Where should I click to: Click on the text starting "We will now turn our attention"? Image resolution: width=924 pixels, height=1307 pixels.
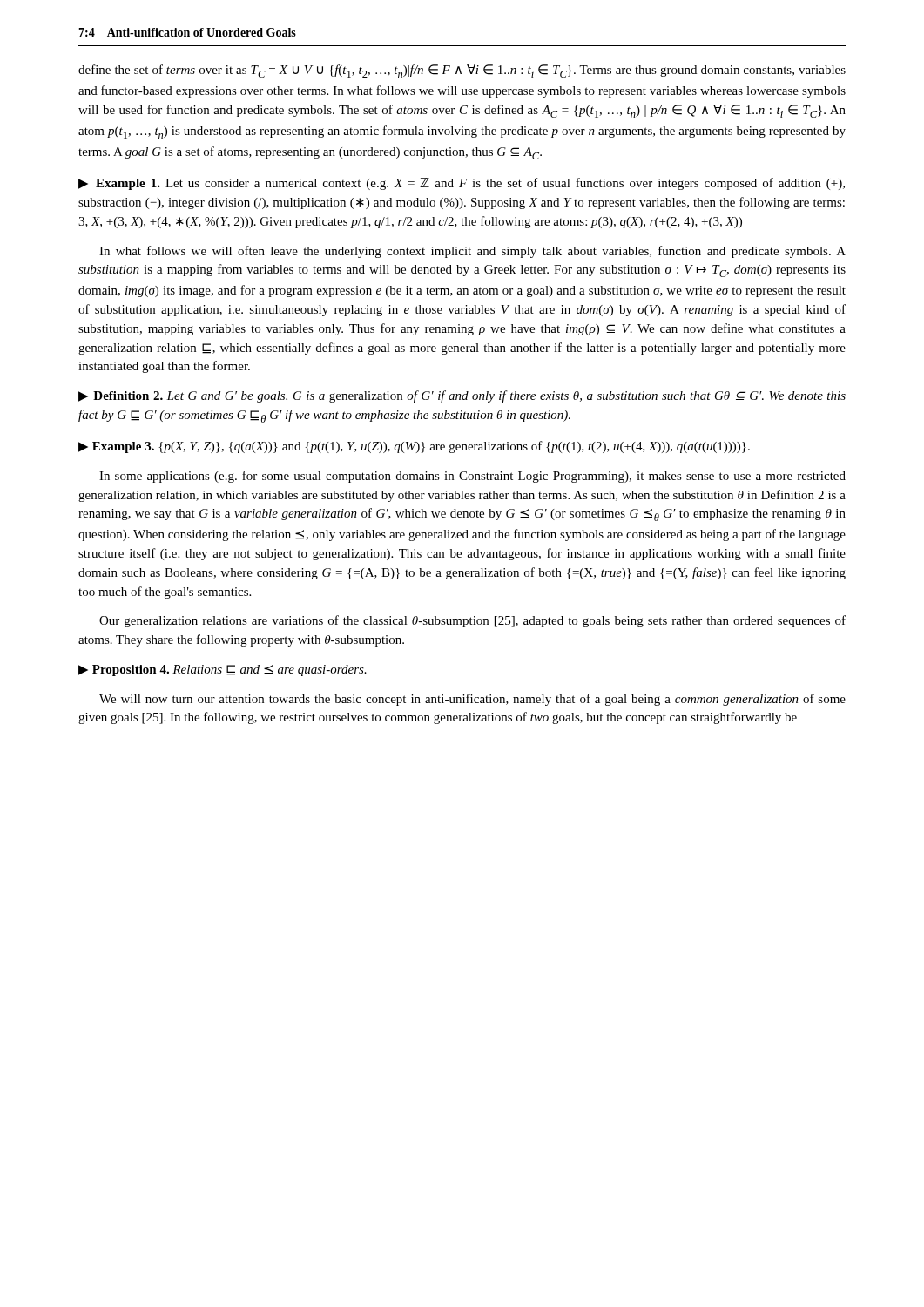coord(462,708)
